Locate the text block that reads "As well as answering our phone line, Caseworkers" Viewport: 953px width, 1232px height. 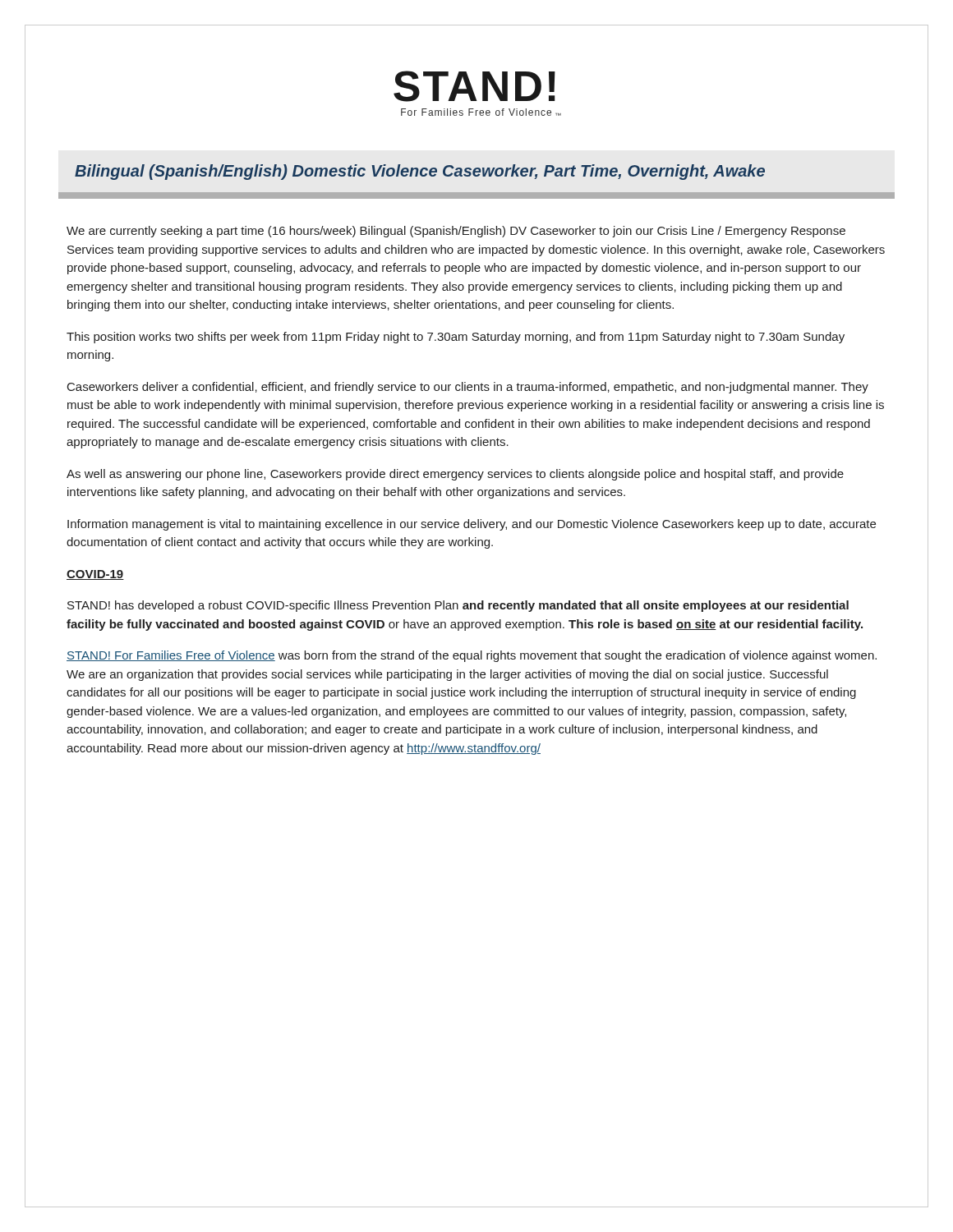tap(476, 483)
